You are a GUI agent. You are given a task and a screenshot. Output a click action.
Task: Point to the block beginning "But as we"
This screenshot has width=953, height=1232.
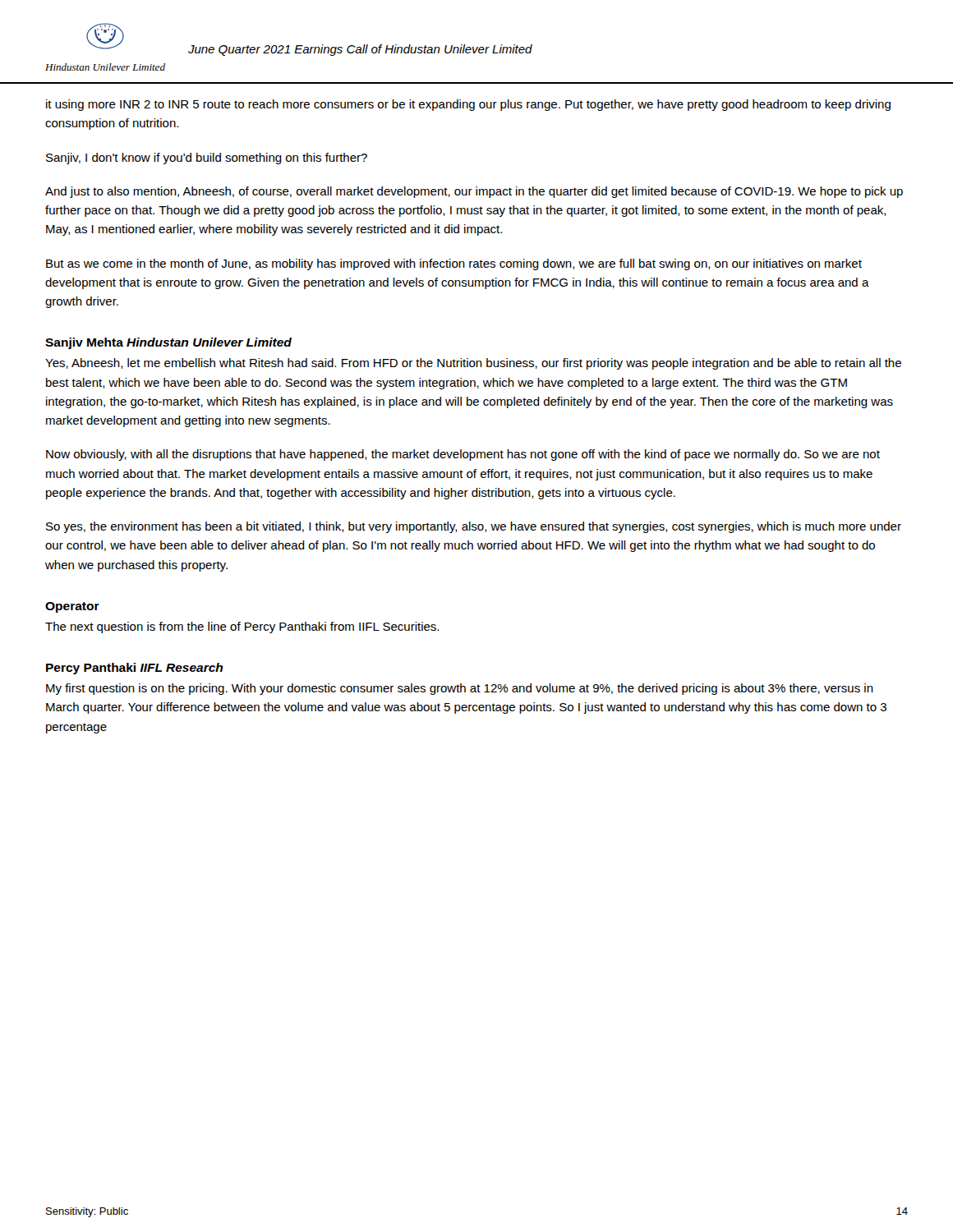pos(457,282)
